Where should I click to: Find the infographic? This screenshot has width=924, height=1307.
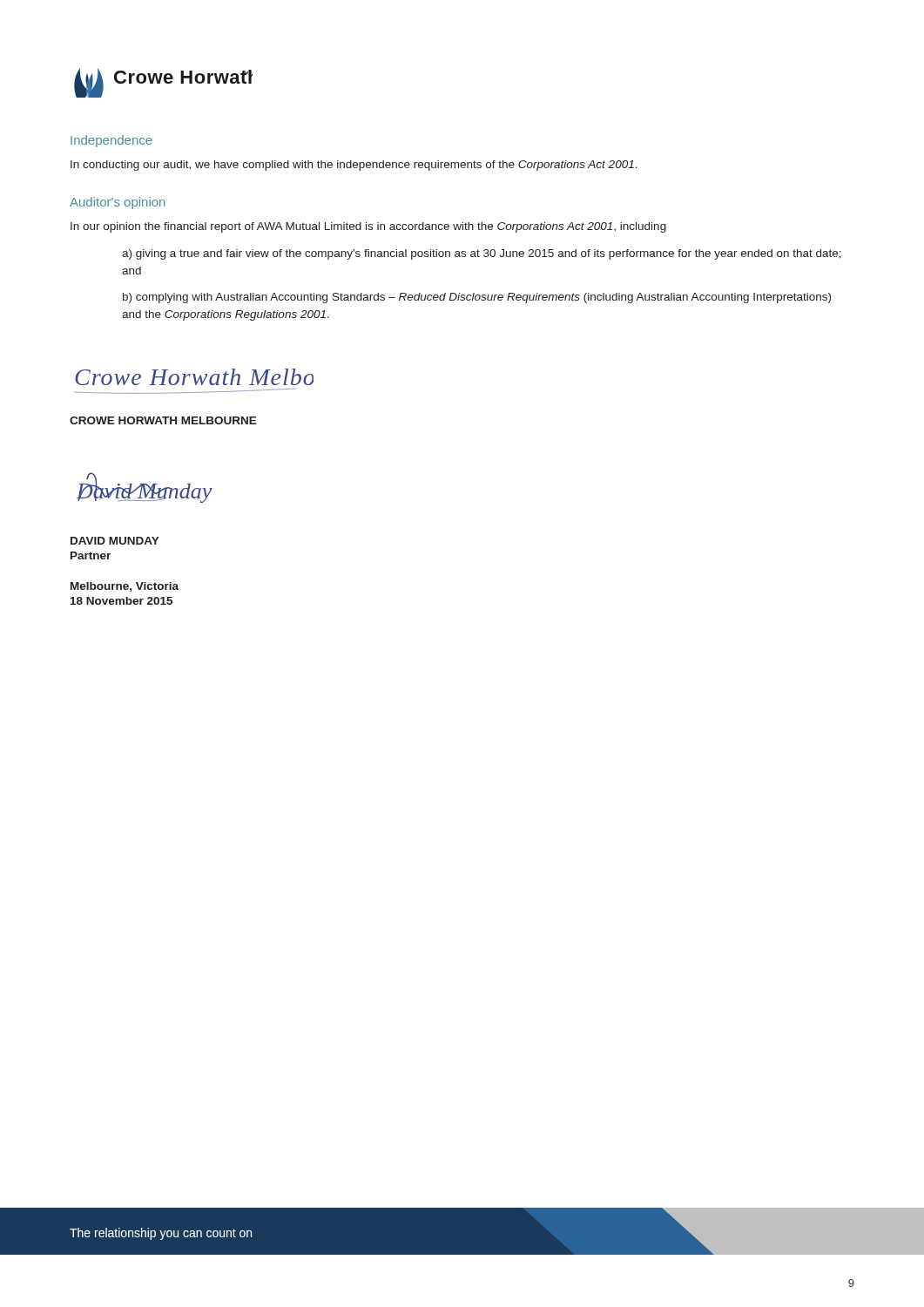(462, 1231)
